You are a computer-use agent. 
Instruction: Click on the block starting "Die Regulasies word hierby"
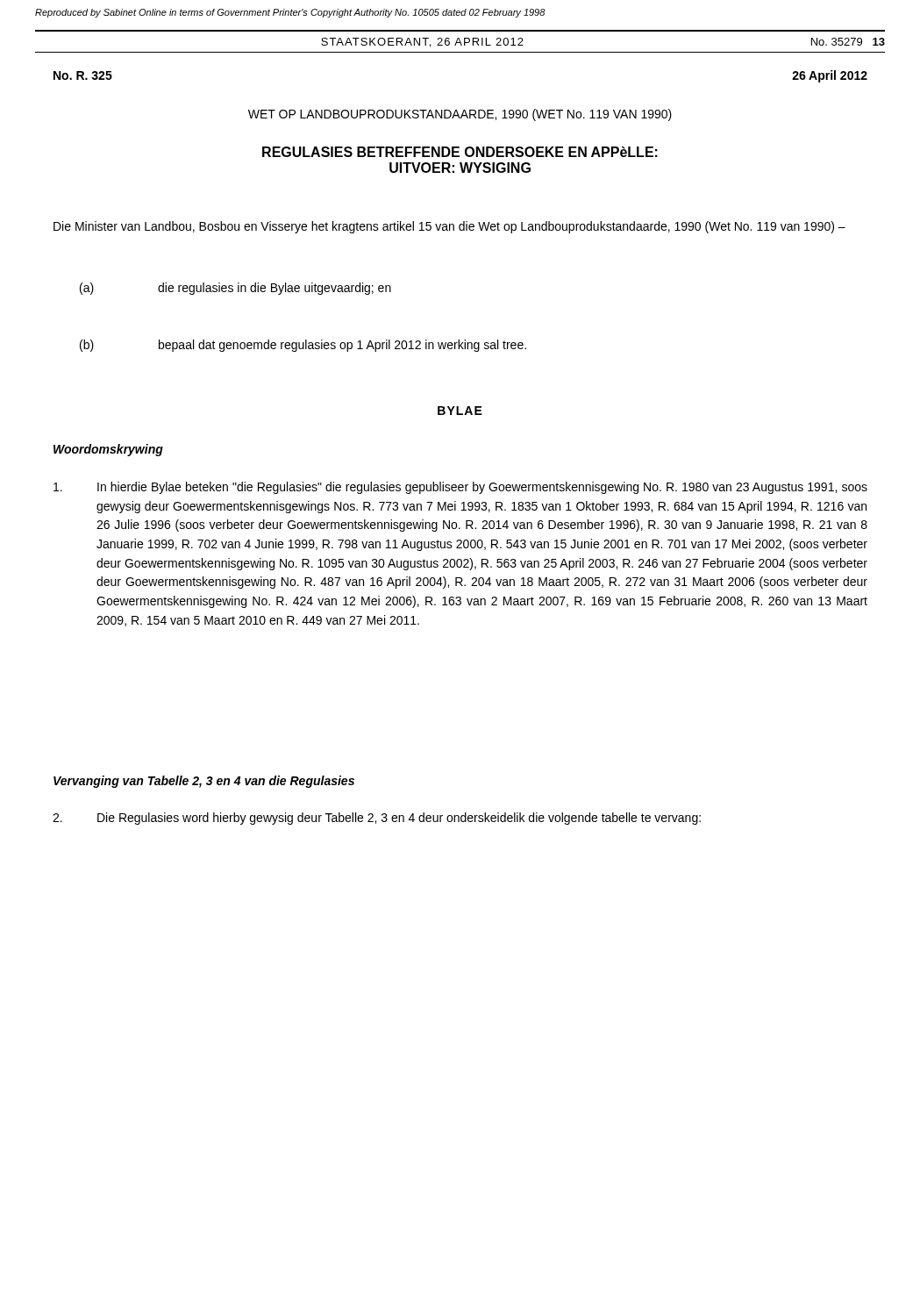coord(460,818)
